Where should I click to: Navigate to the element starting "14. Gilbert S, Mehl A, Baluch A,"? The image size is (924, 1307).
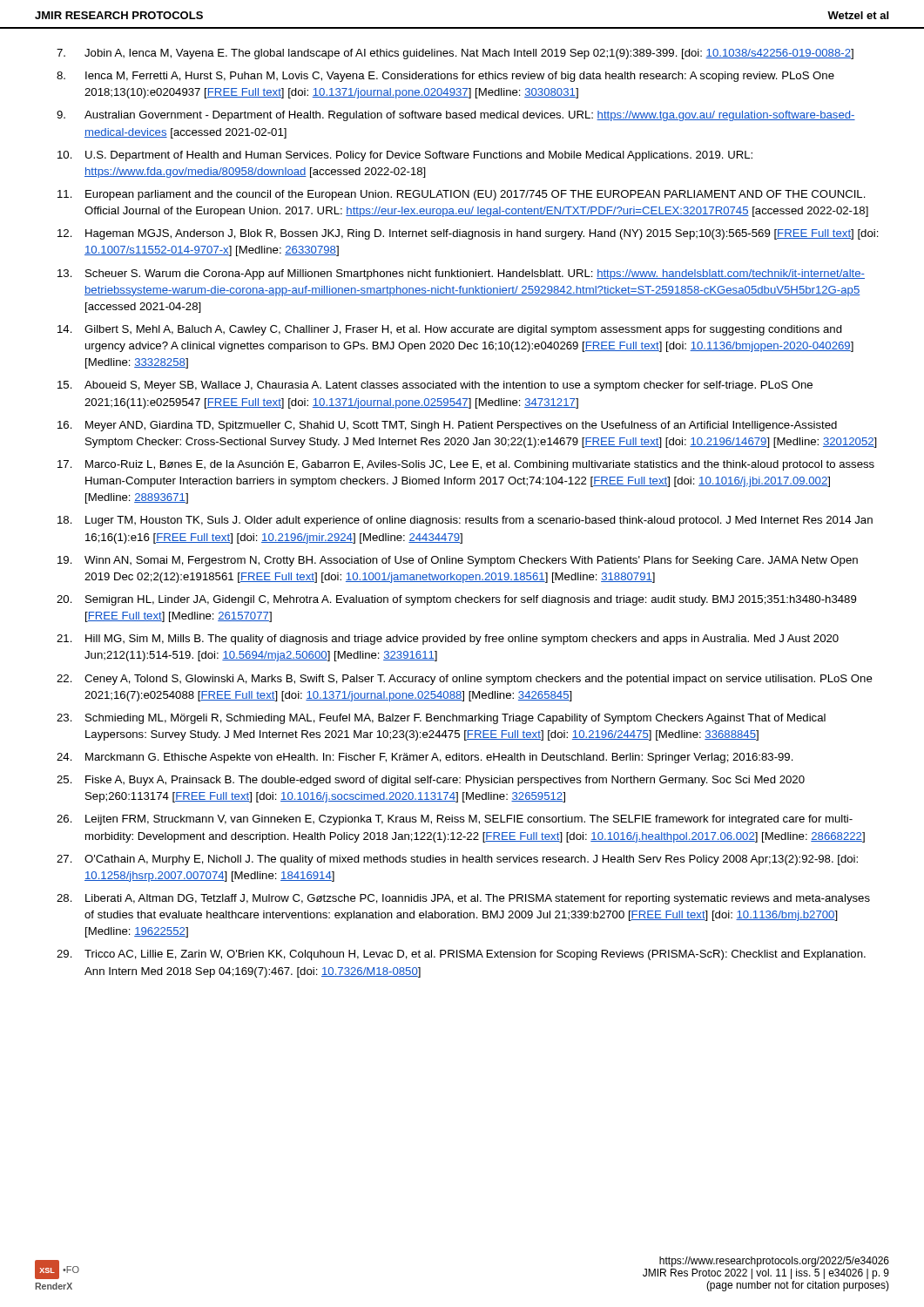click(469, 346)
